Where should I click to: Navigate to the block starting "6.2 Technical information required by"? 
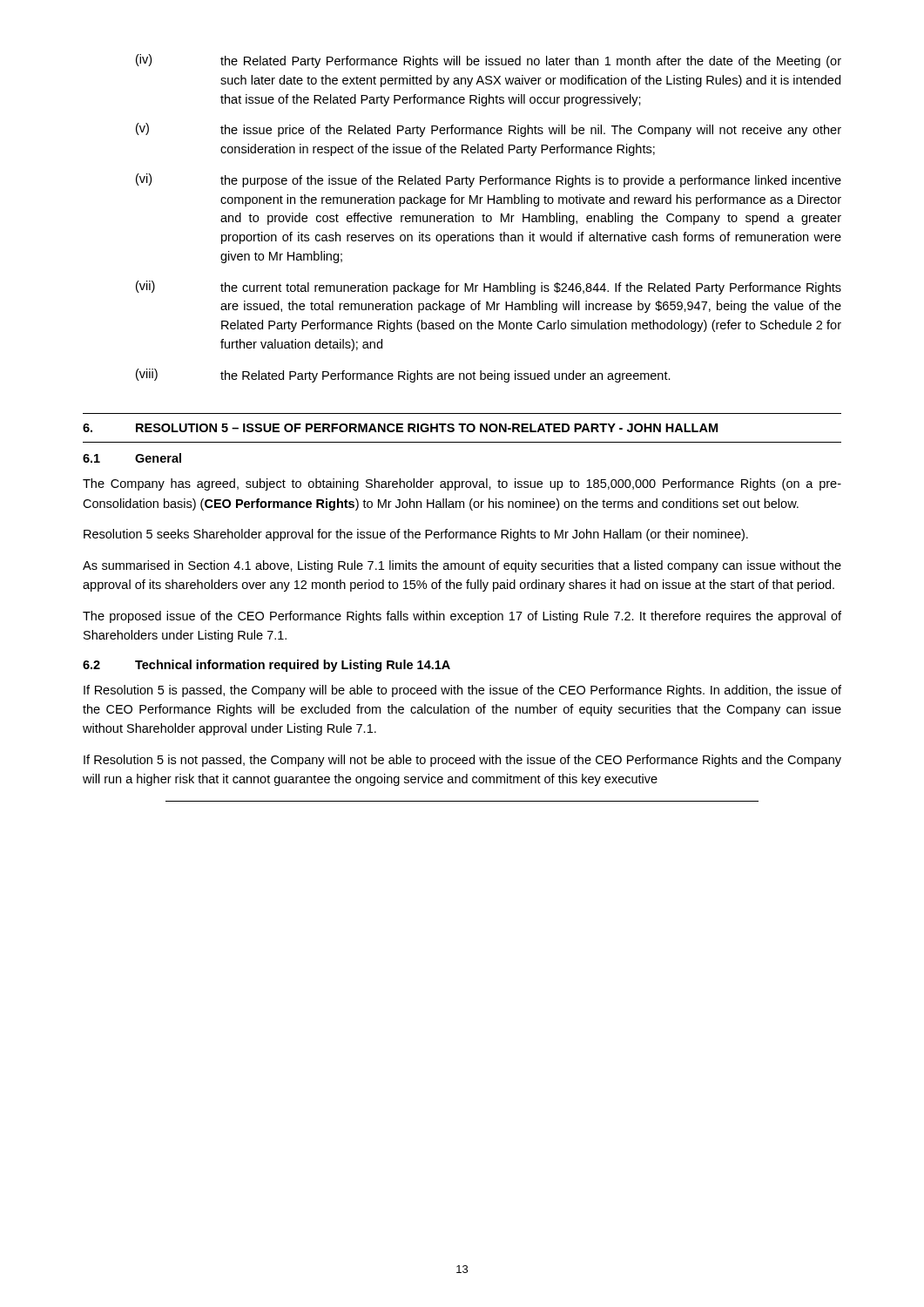pos(267,664)
